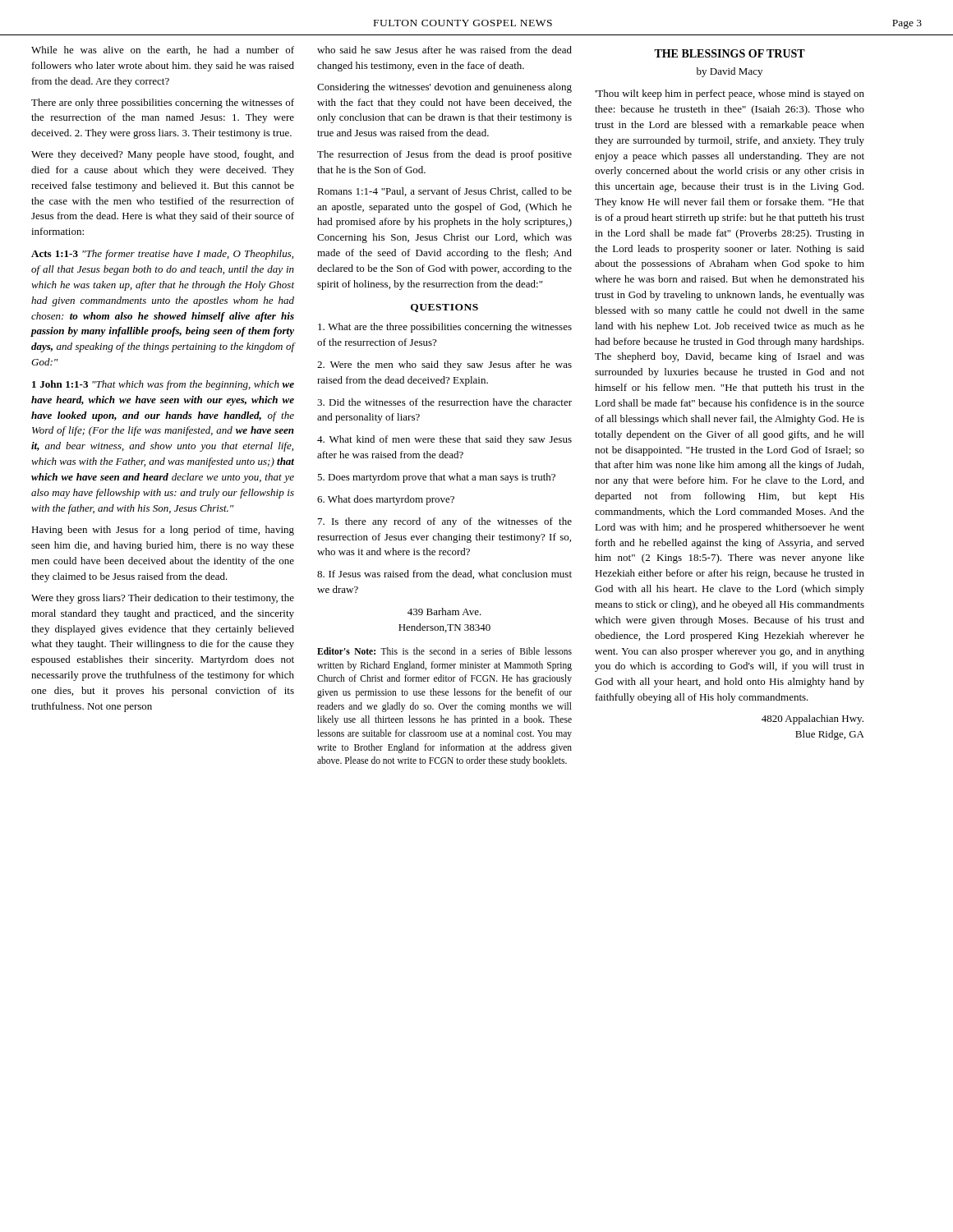This screenshot has width=953, height=1232.
Task: Point to the block beginning "3. Did the witnesses"
Action: tap(444, 410)
